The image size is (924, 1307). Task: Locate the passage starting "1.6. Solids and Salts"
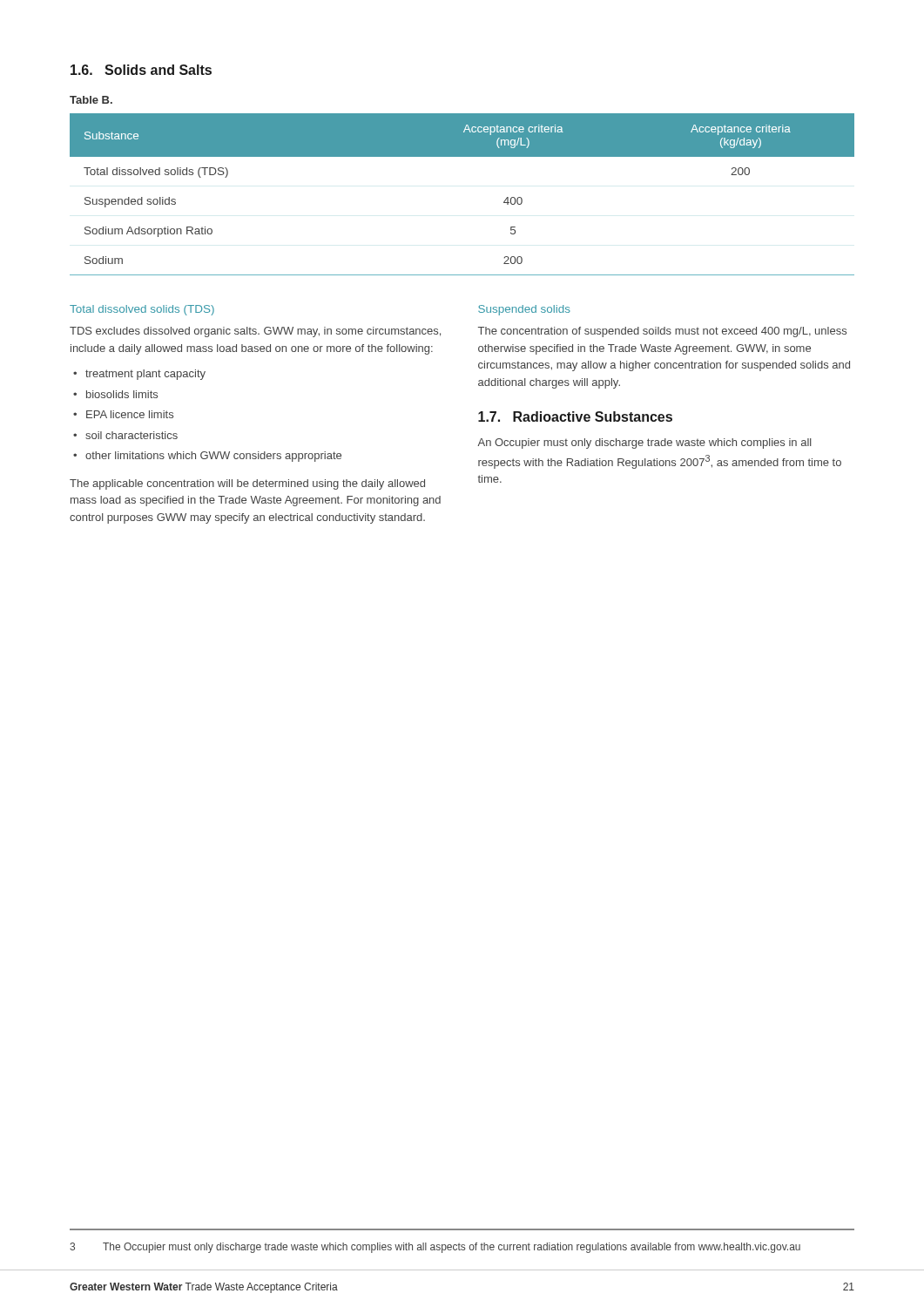pyautogui.click(x=141, y=70)
